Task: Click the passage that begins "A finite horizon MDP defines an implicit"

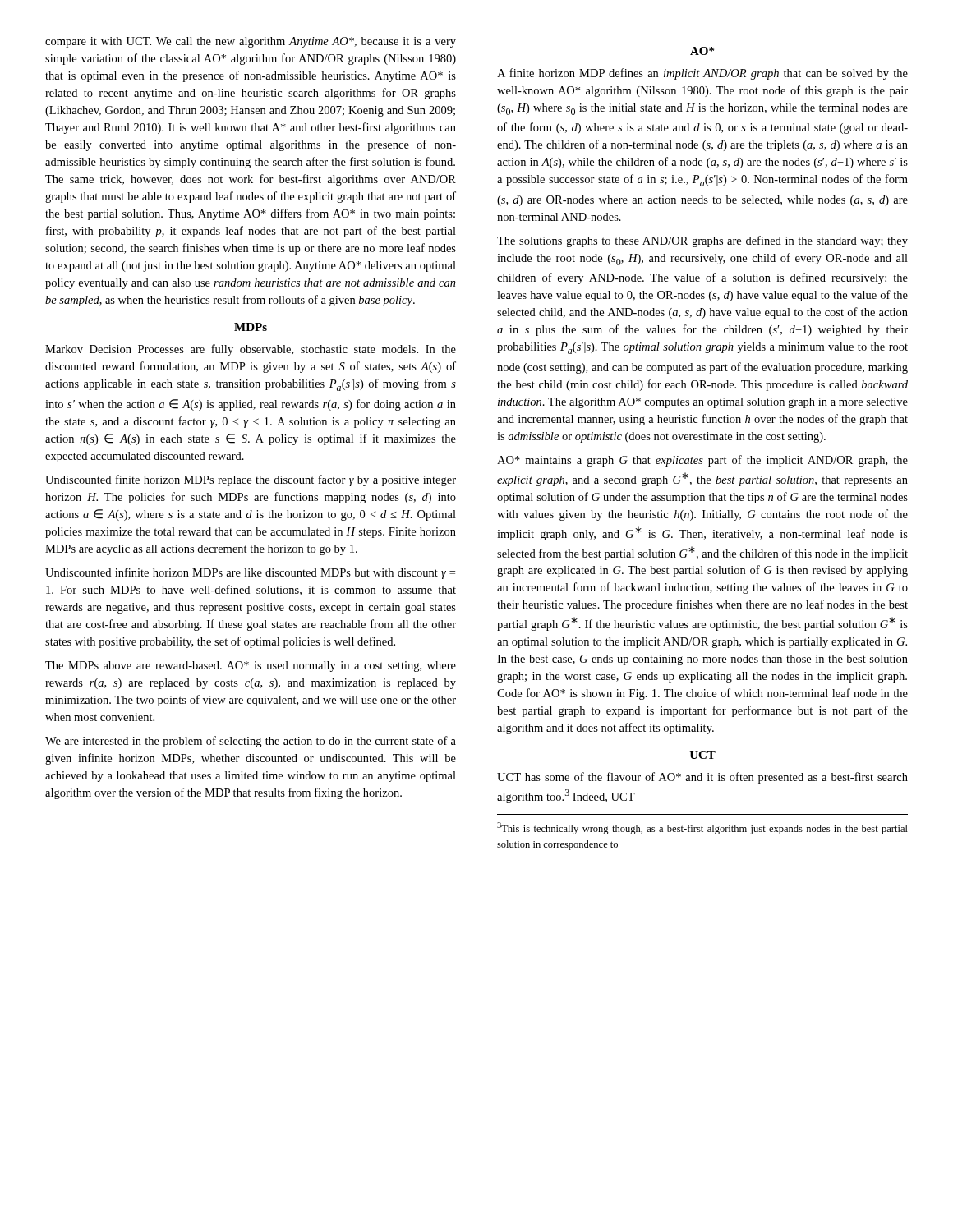Action: (702, 401)
